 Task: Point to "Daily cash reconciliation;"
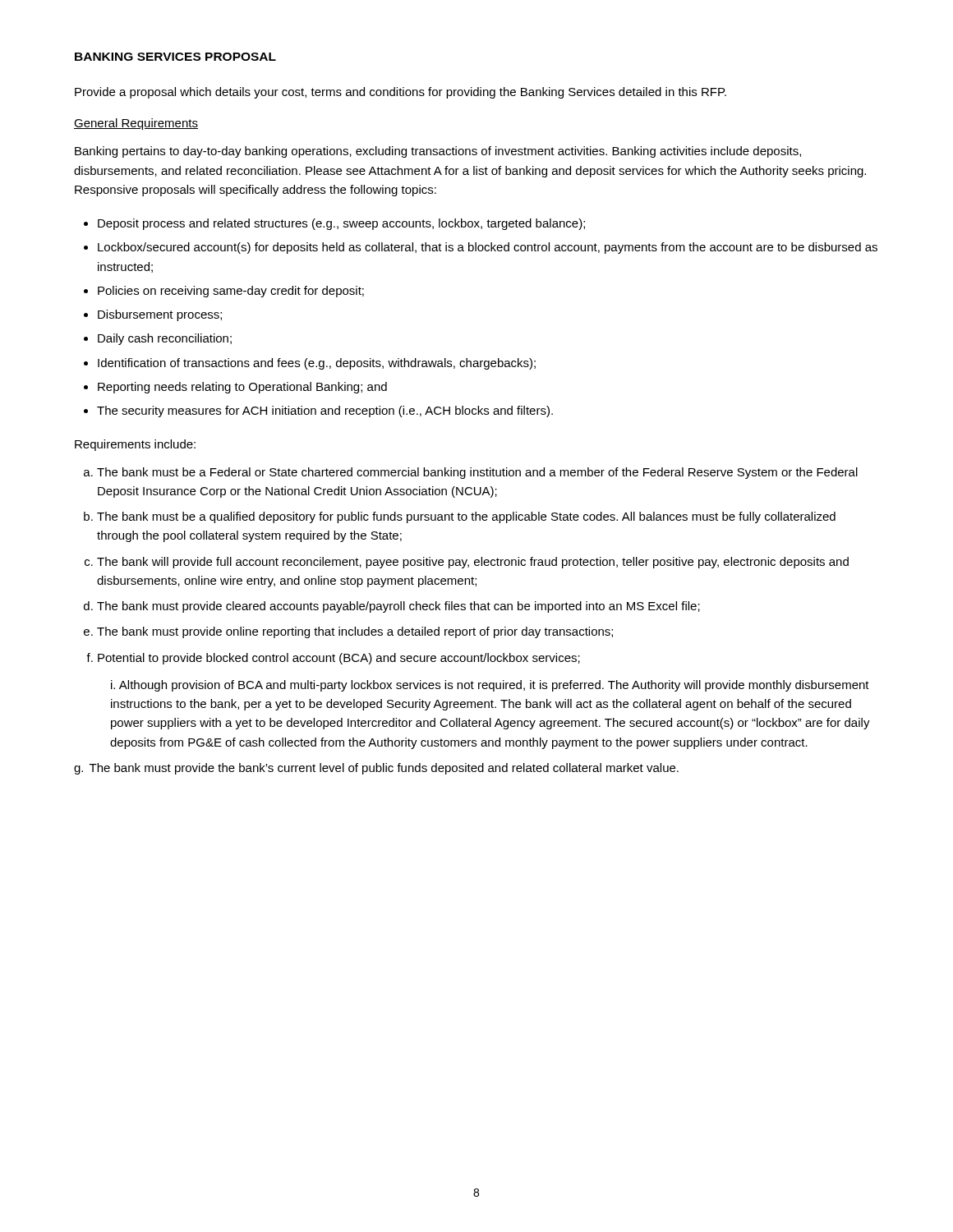pyautogui.click(x=165, y=338)
